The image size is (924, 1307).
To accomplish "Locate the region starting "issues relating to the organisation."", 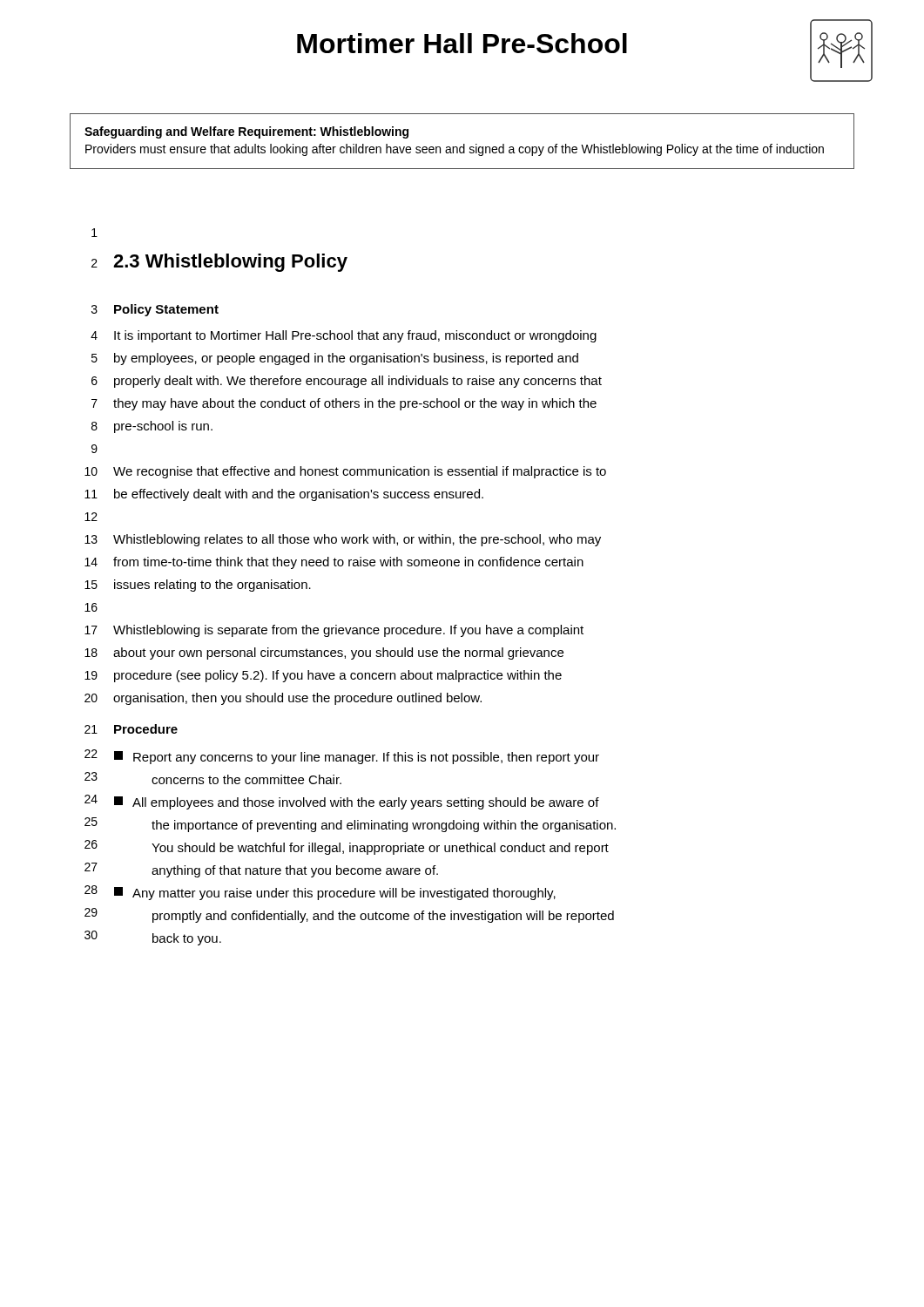I will (x=212, y=584).
